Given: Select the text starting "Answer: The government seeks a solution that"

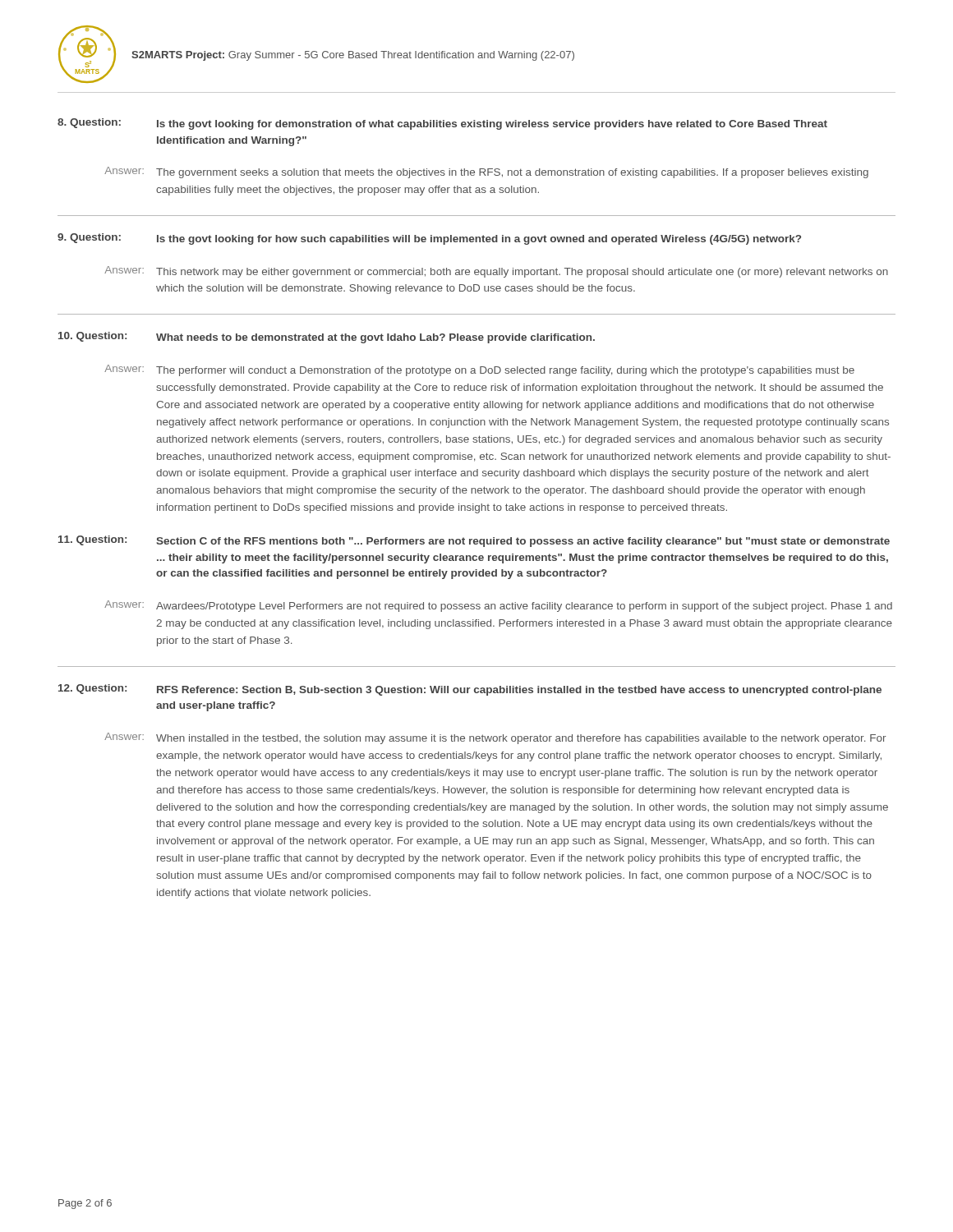Looking at the screenshot, I should [x=476, y=182].
